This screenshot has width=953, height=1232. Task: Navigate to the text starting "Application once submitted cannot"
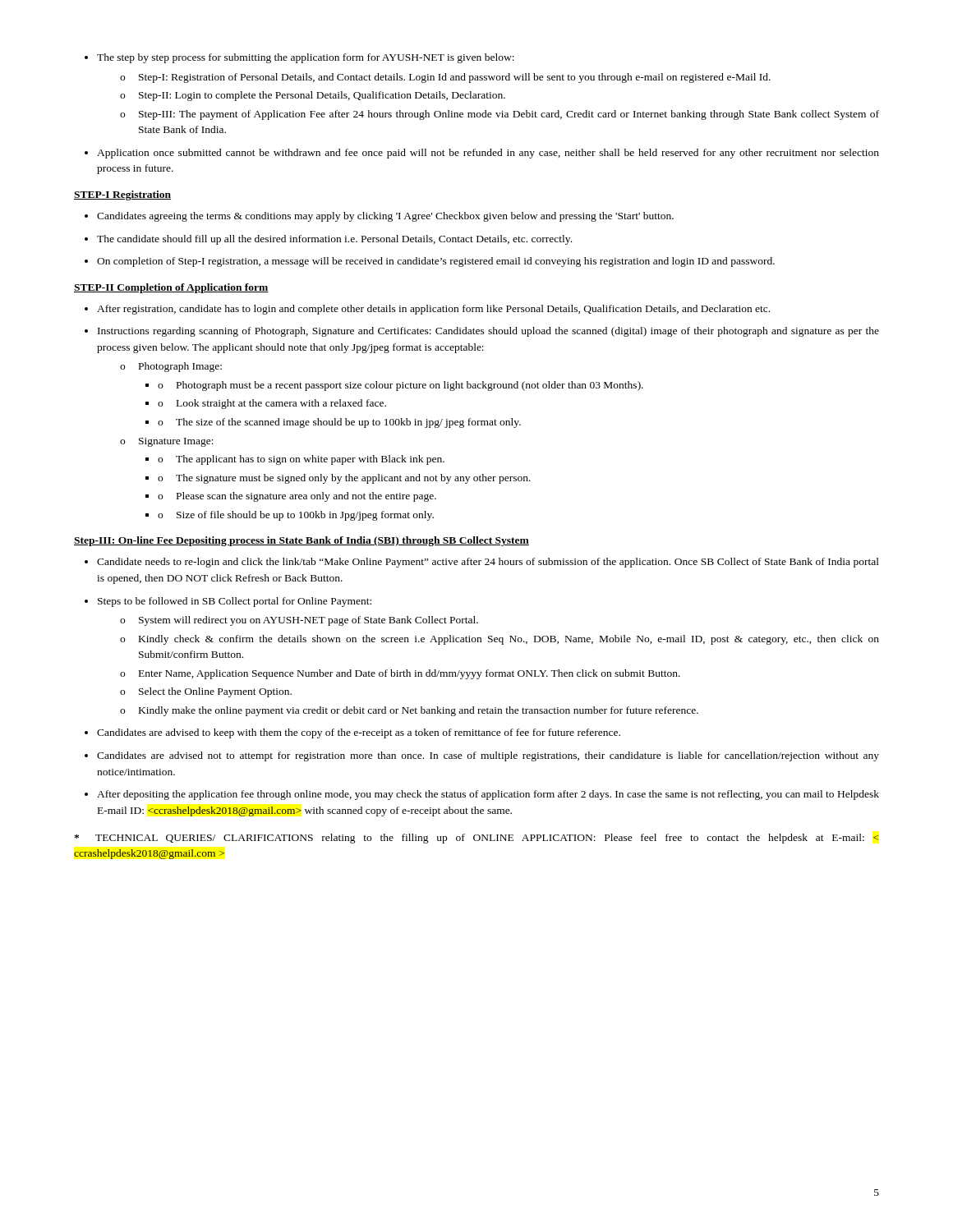coord(476,160)
